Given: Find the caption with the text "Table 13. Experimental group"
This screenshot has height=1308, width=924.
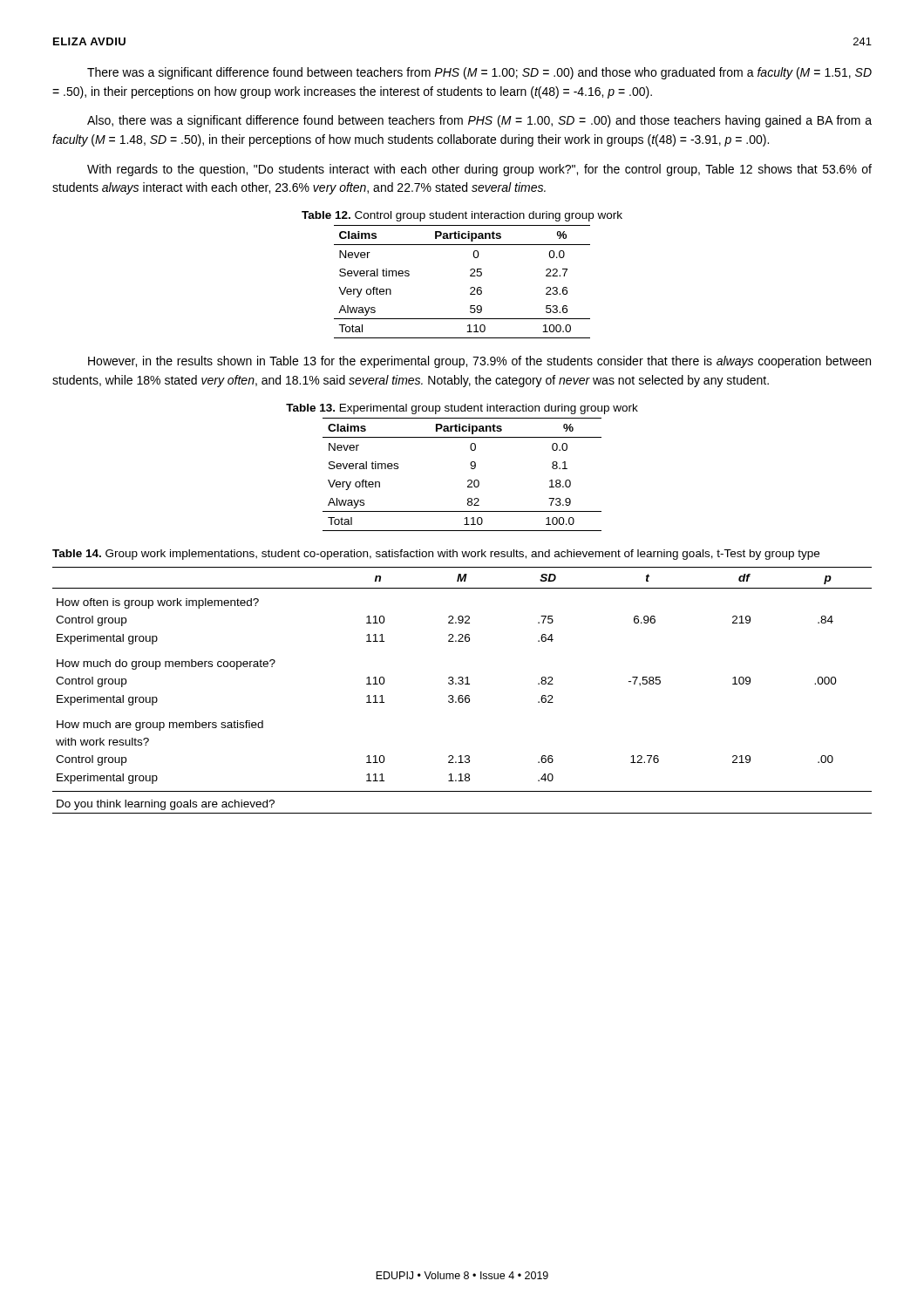Looking at the screenshot, I should pyautogui.click(x=462, y=407).
